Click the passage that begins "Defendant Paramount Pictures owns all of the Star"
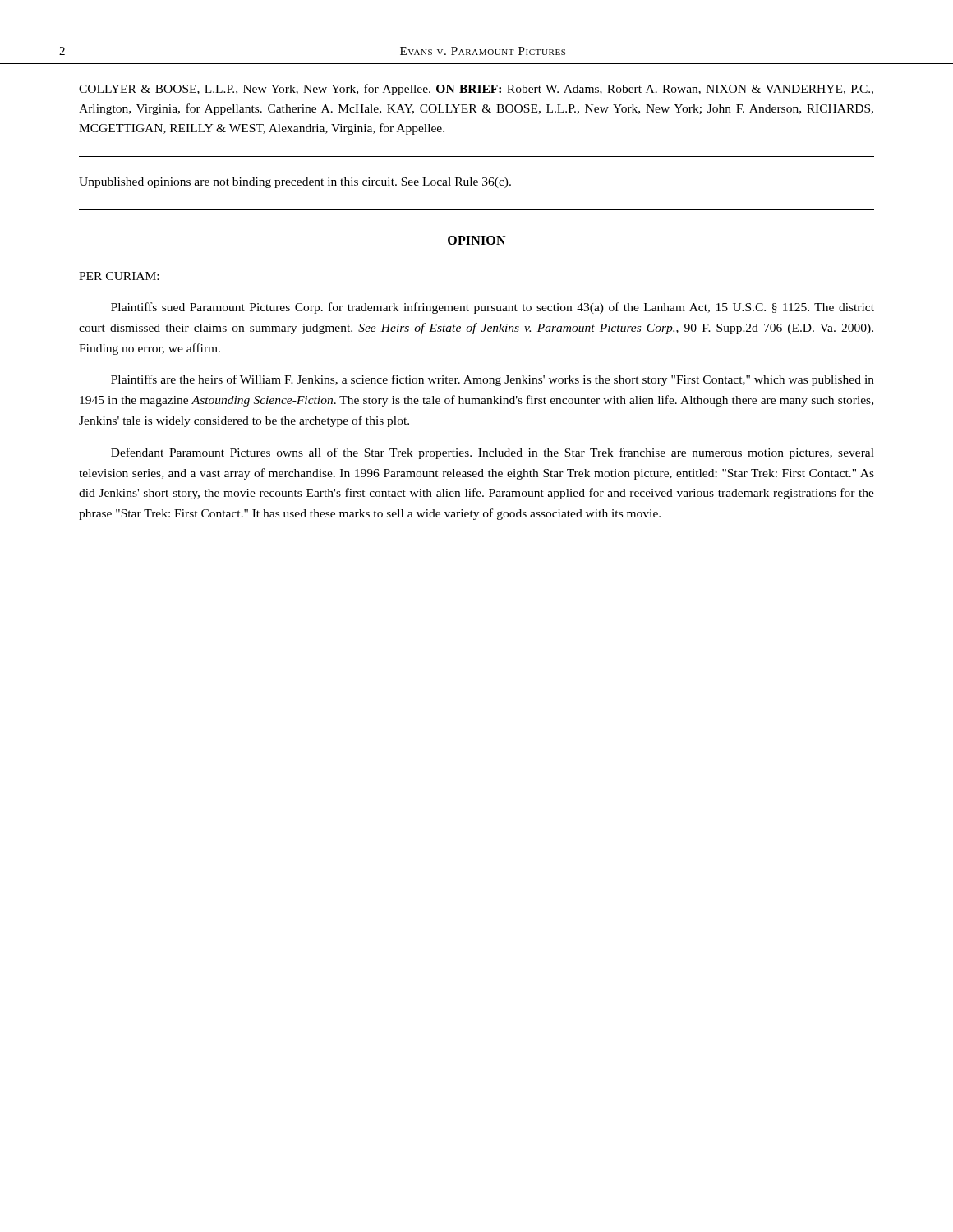Image resolution: width=953 pixels, height=1232 pixels. 476,483
